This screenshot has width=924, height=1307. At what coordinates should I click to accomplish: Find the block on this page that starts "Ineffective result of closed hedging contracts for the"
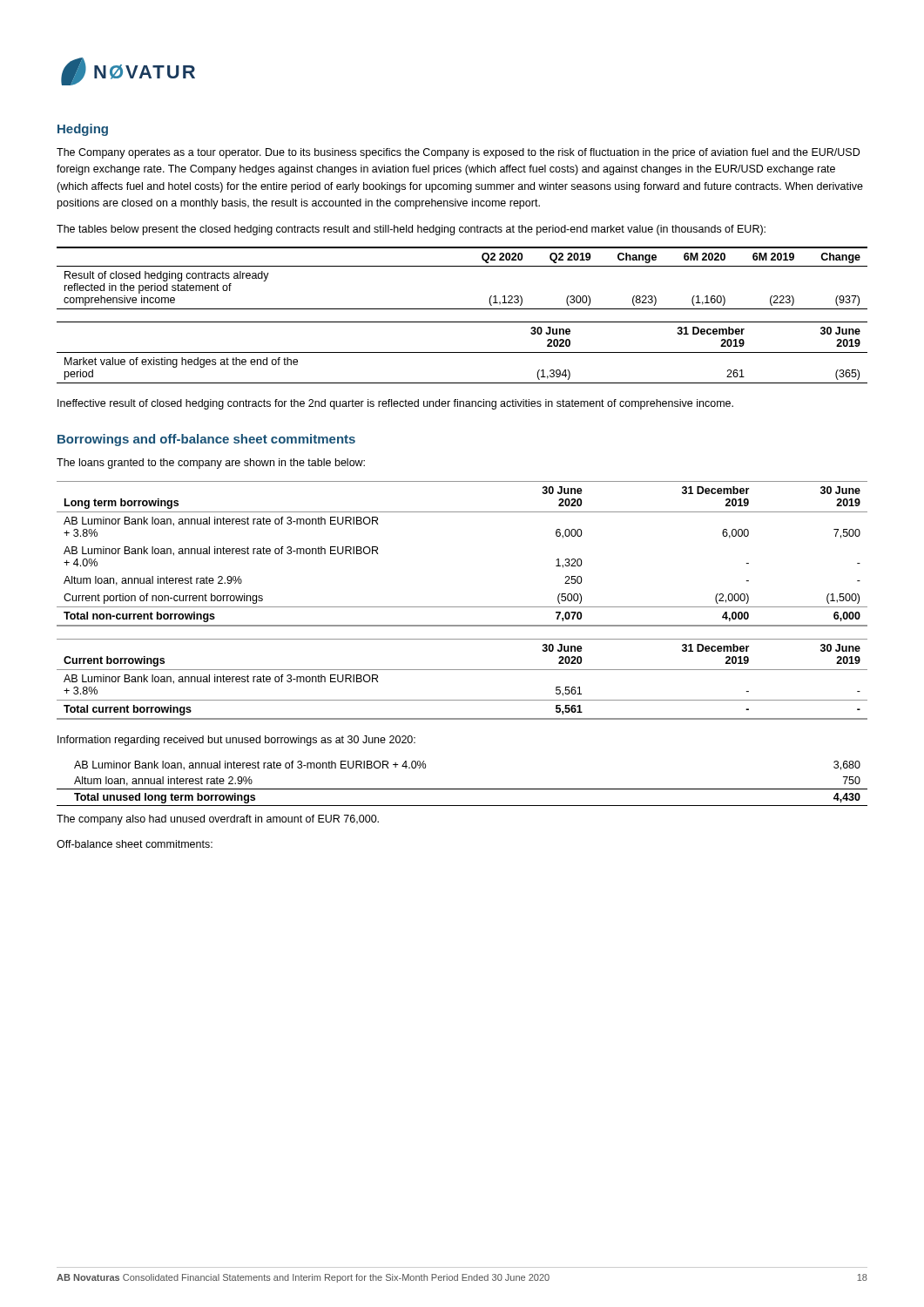(x=395, y=403)
